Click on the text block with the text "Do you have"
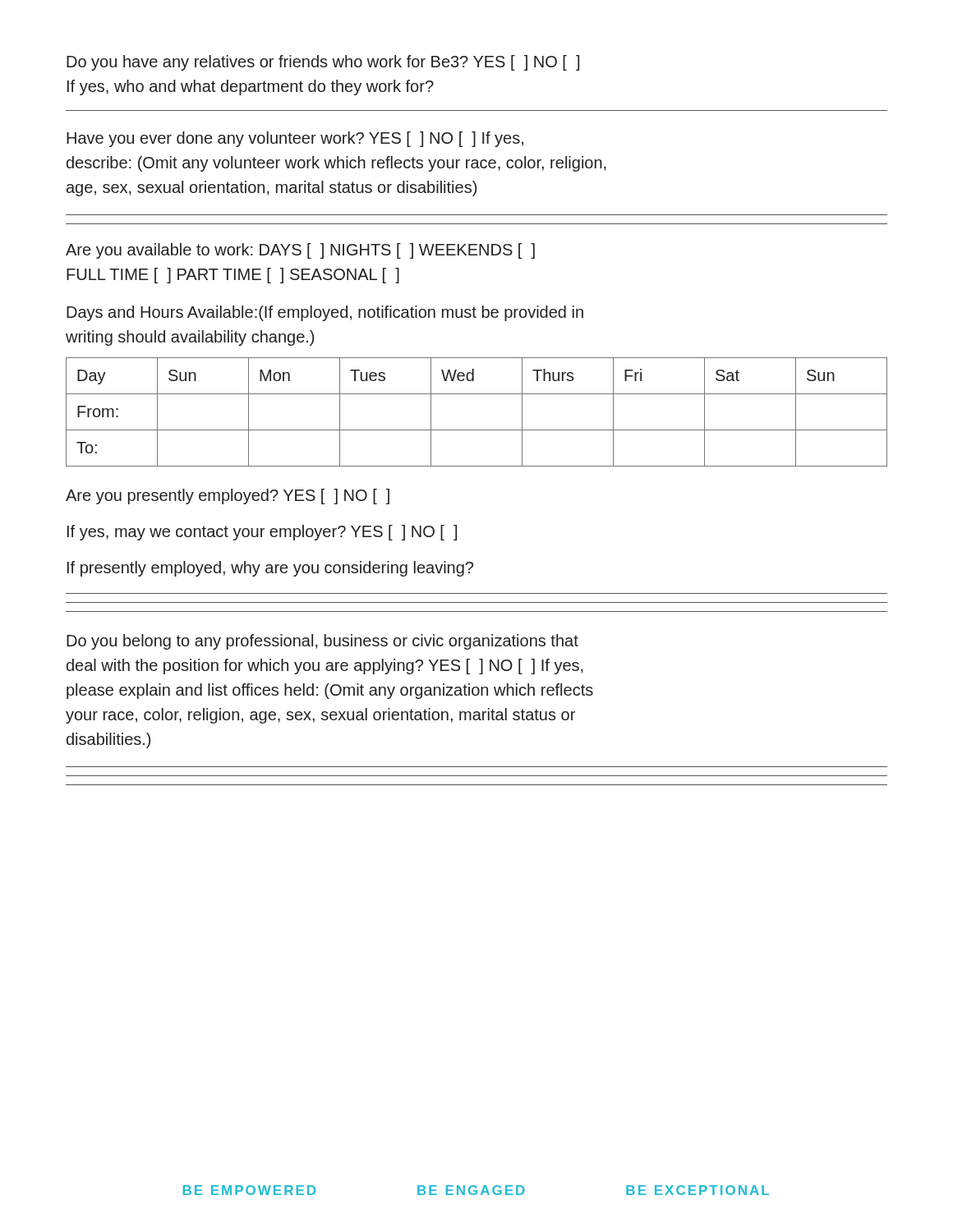This screenshot has width=953, height=1232. (x=323, y=74)
